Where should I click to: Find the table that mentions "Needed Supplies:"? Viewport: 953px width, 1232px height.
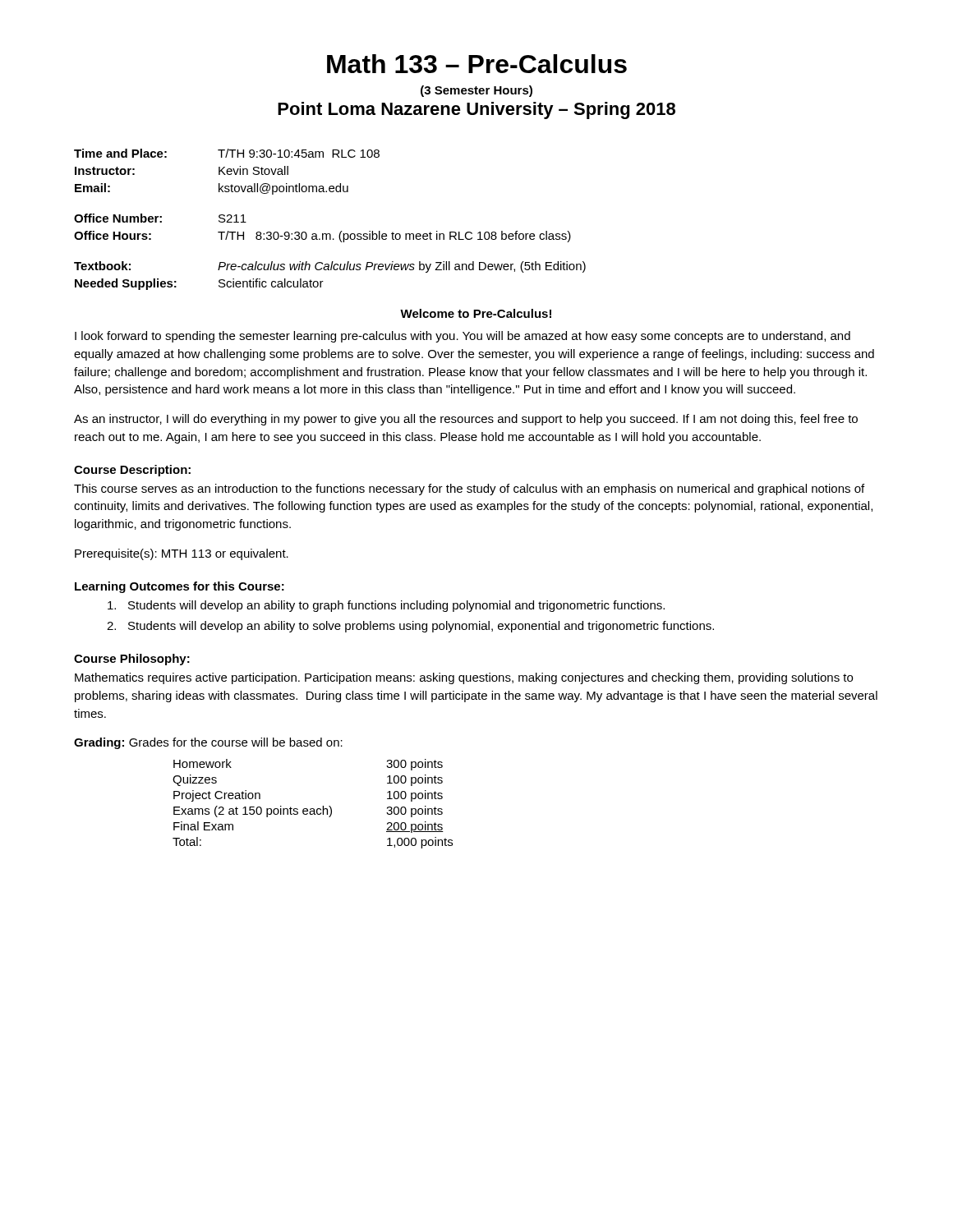pyautogui.click(x=476, y=218)
